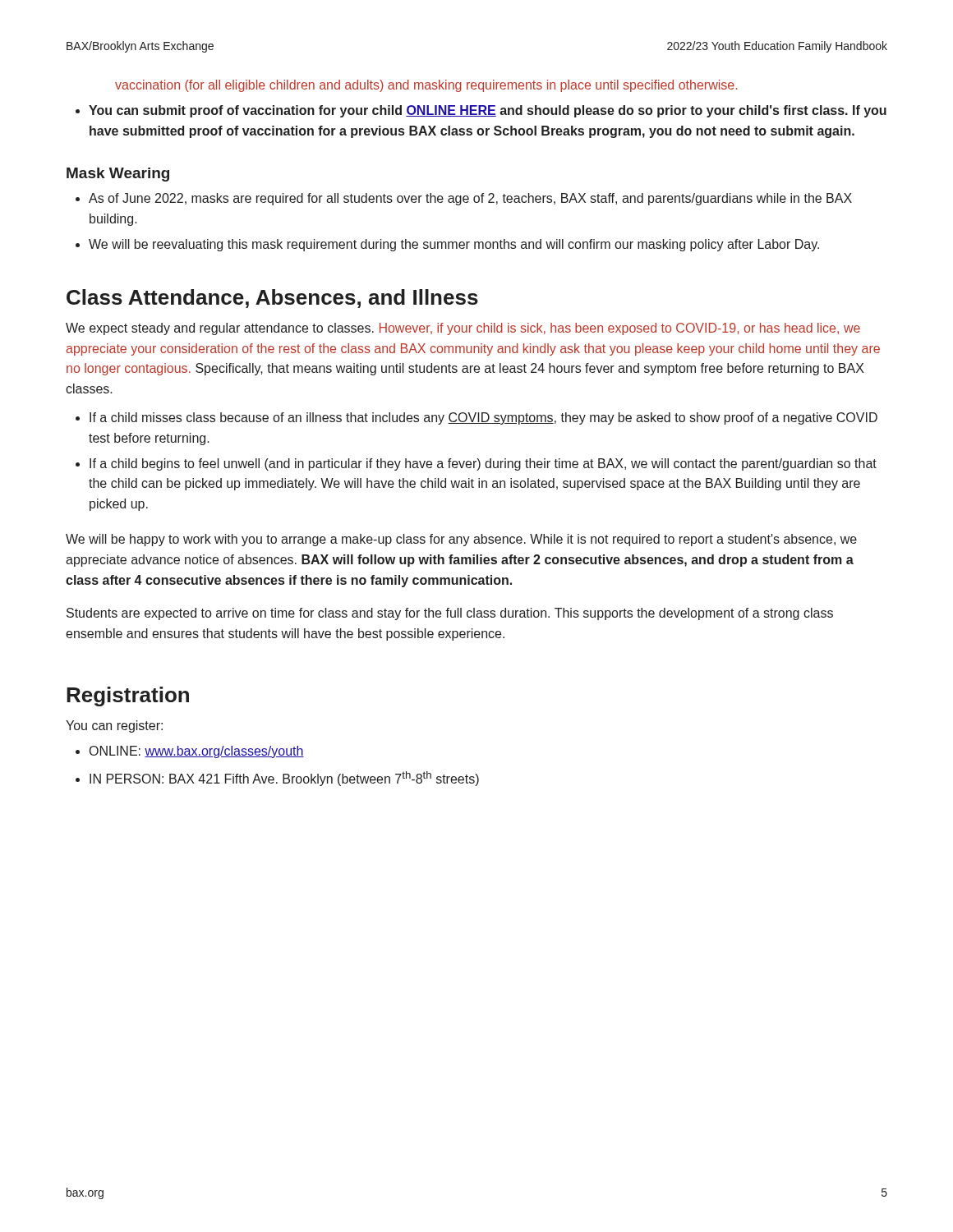Navigate to the block starting "Class Attendance, Absences, and Illness"
This screenshot has height=1232, width=953.
(x=272, y=297)
